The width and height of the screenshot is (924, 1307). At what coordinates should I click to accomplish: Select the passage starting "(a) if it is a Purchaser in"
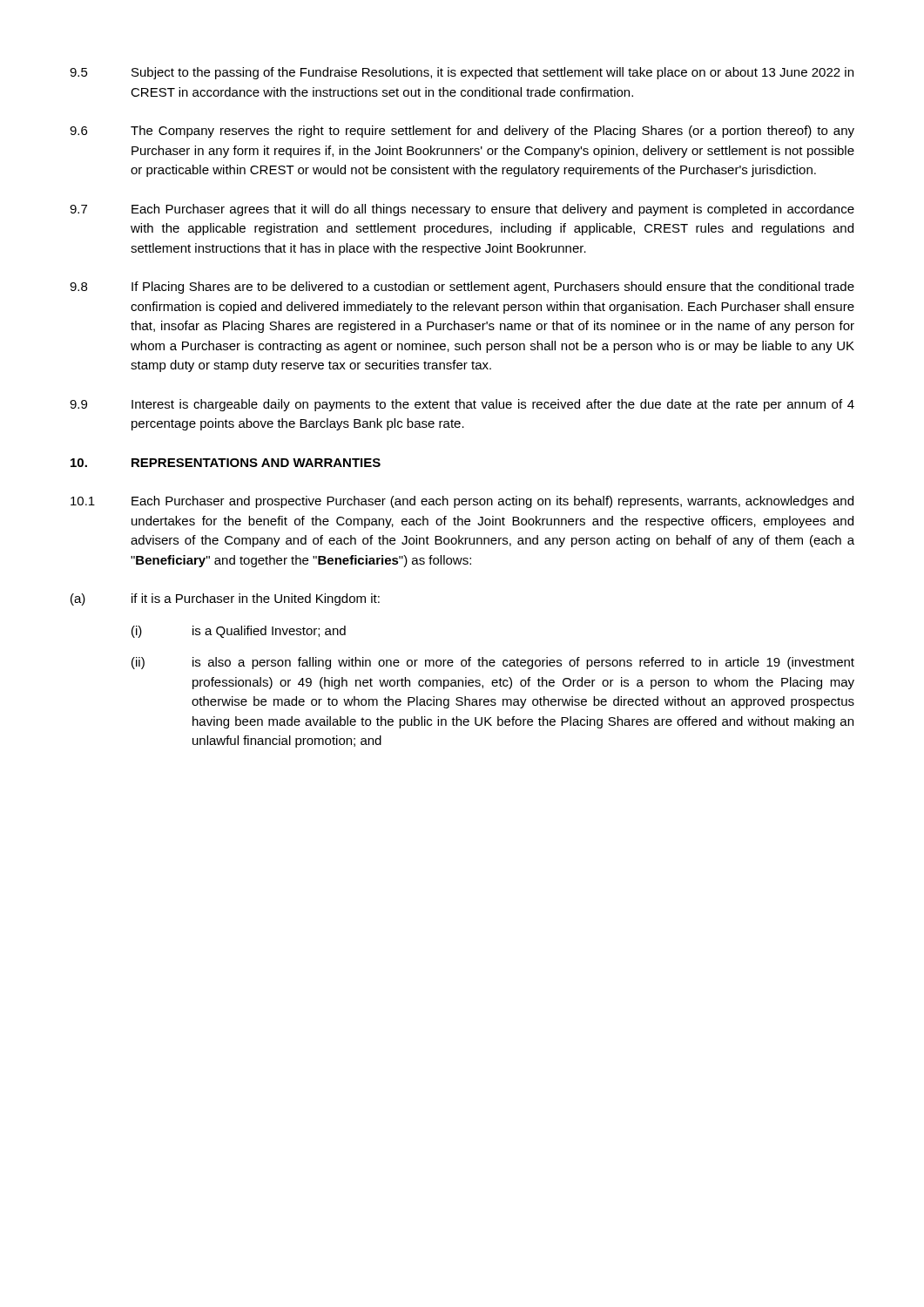click(225, 599)
